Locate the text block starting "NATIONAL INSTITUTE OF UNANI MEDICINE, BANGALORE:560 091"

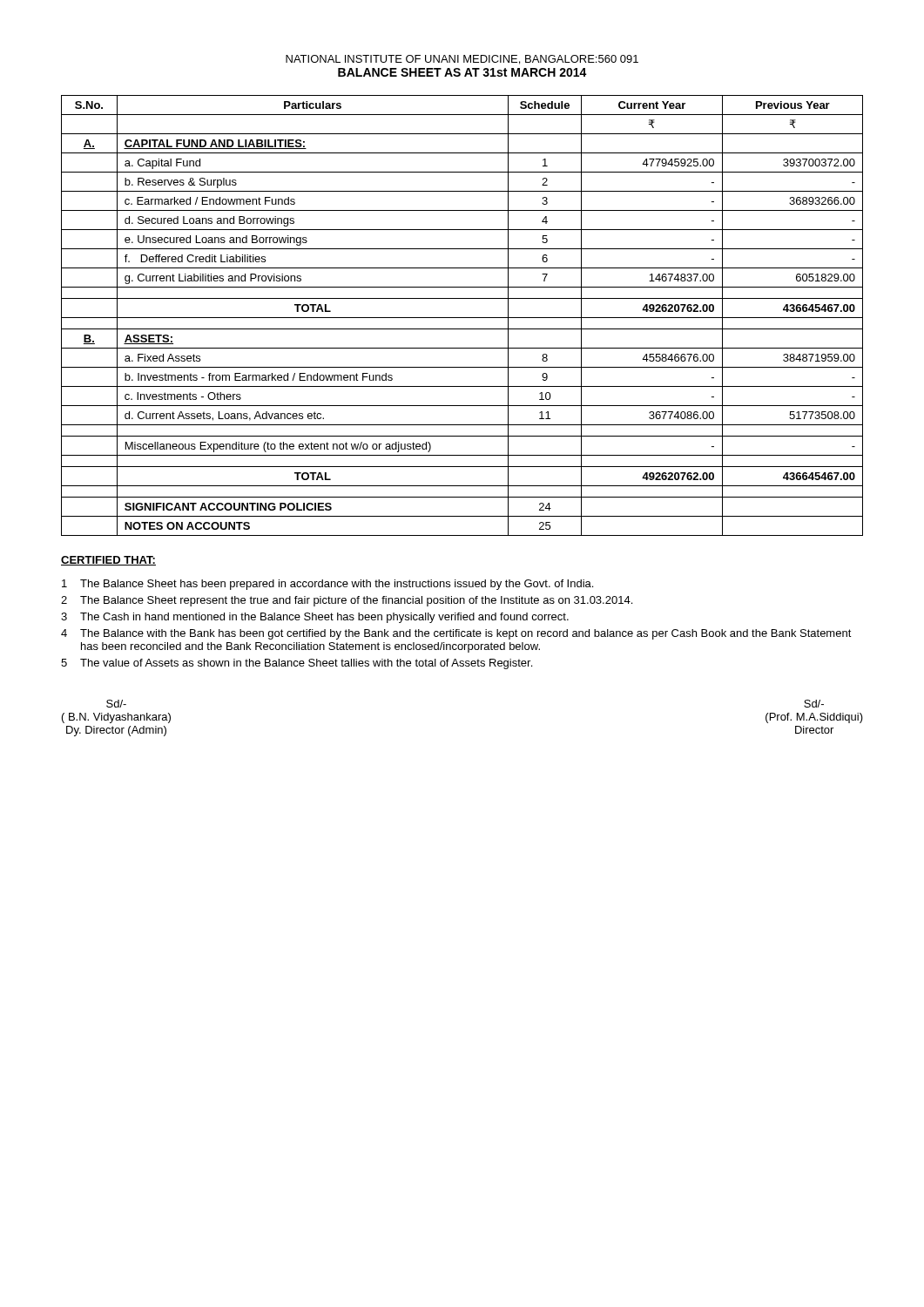pyautogui.click(x=462, y=66)
